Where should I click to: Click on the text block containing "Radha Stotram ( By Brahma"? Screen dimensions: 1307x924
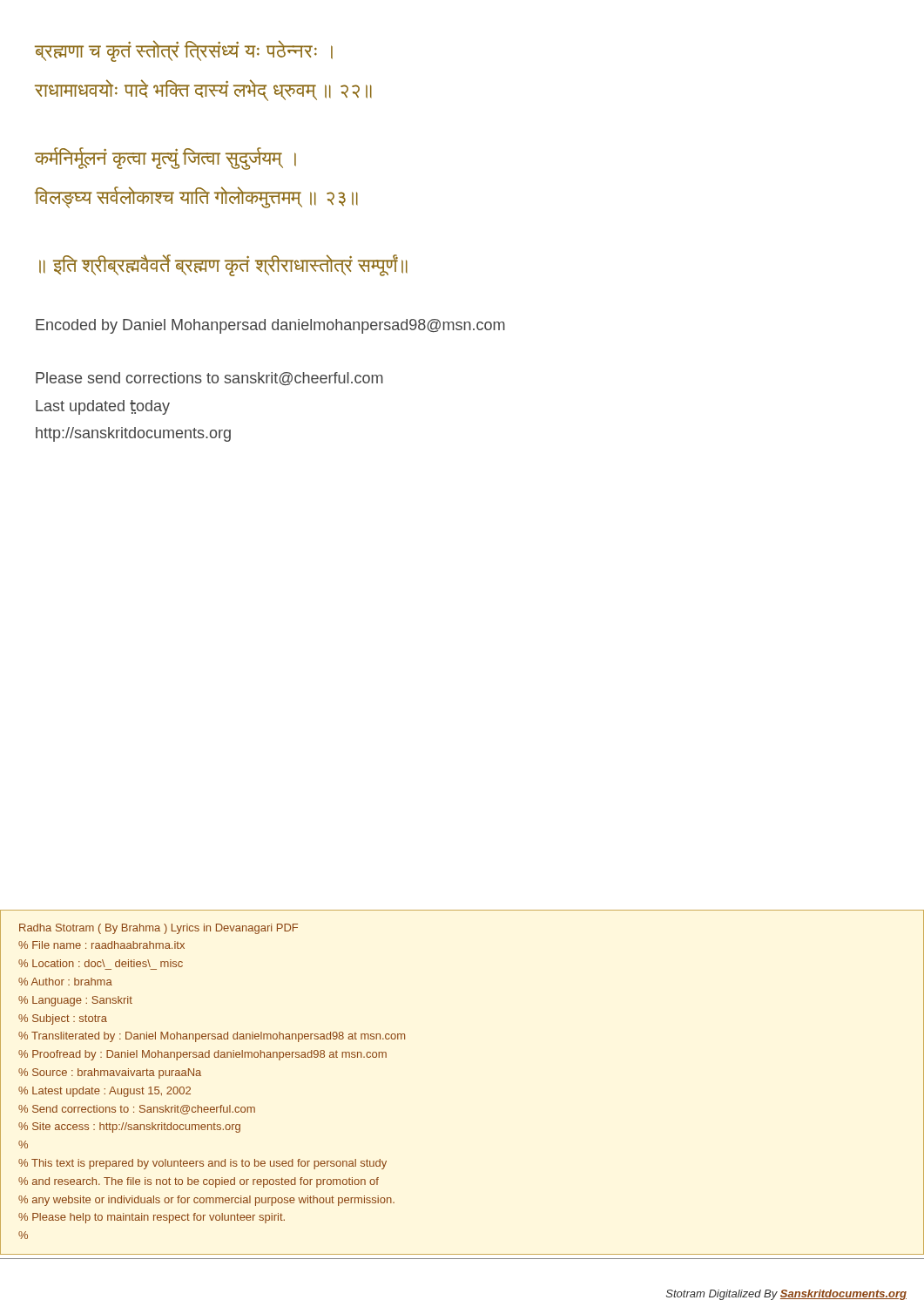click(x=158, y=929)
